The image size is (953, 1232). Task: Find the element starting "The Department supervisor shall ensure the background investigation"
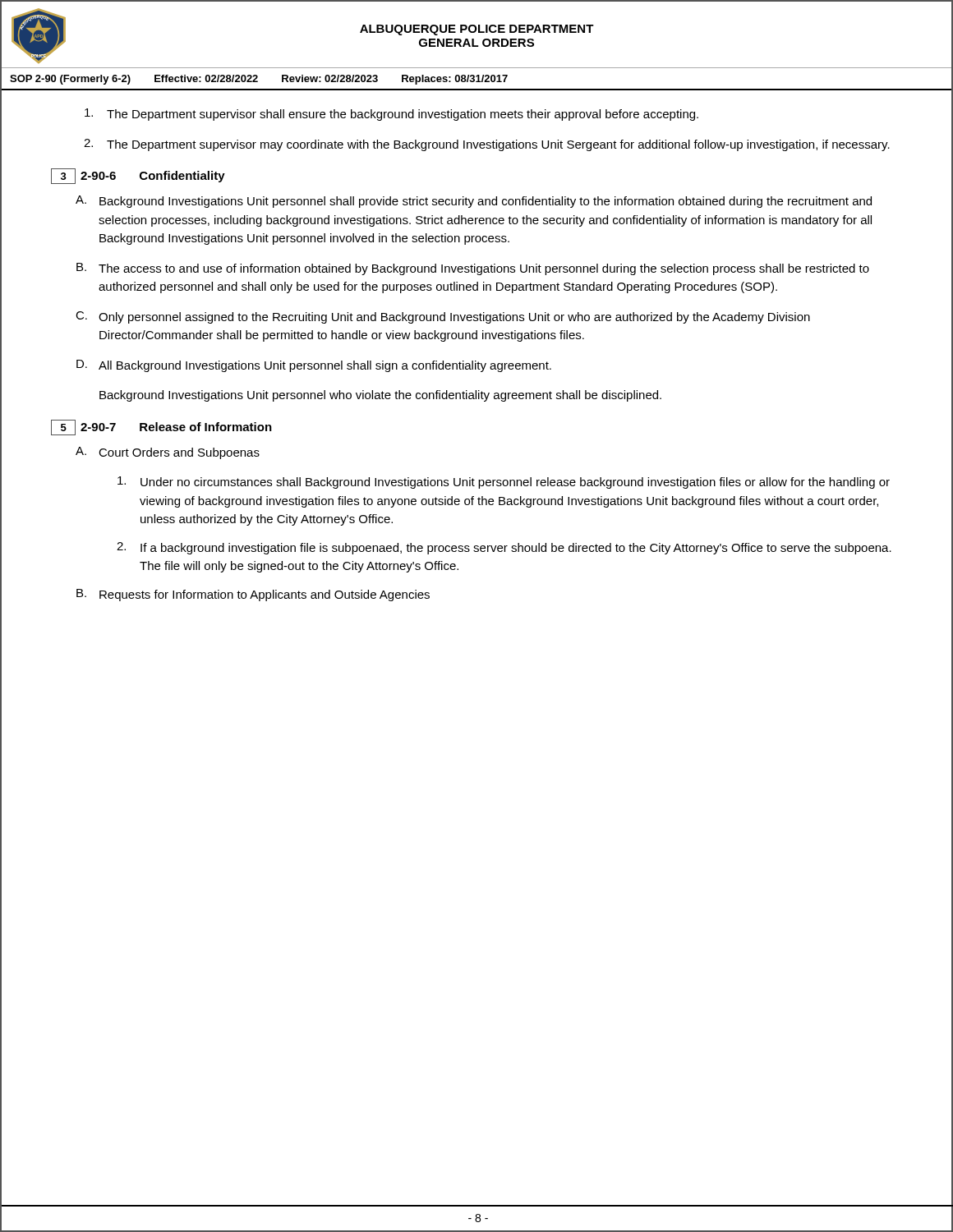pyautogui.click(x=392, y=114)
